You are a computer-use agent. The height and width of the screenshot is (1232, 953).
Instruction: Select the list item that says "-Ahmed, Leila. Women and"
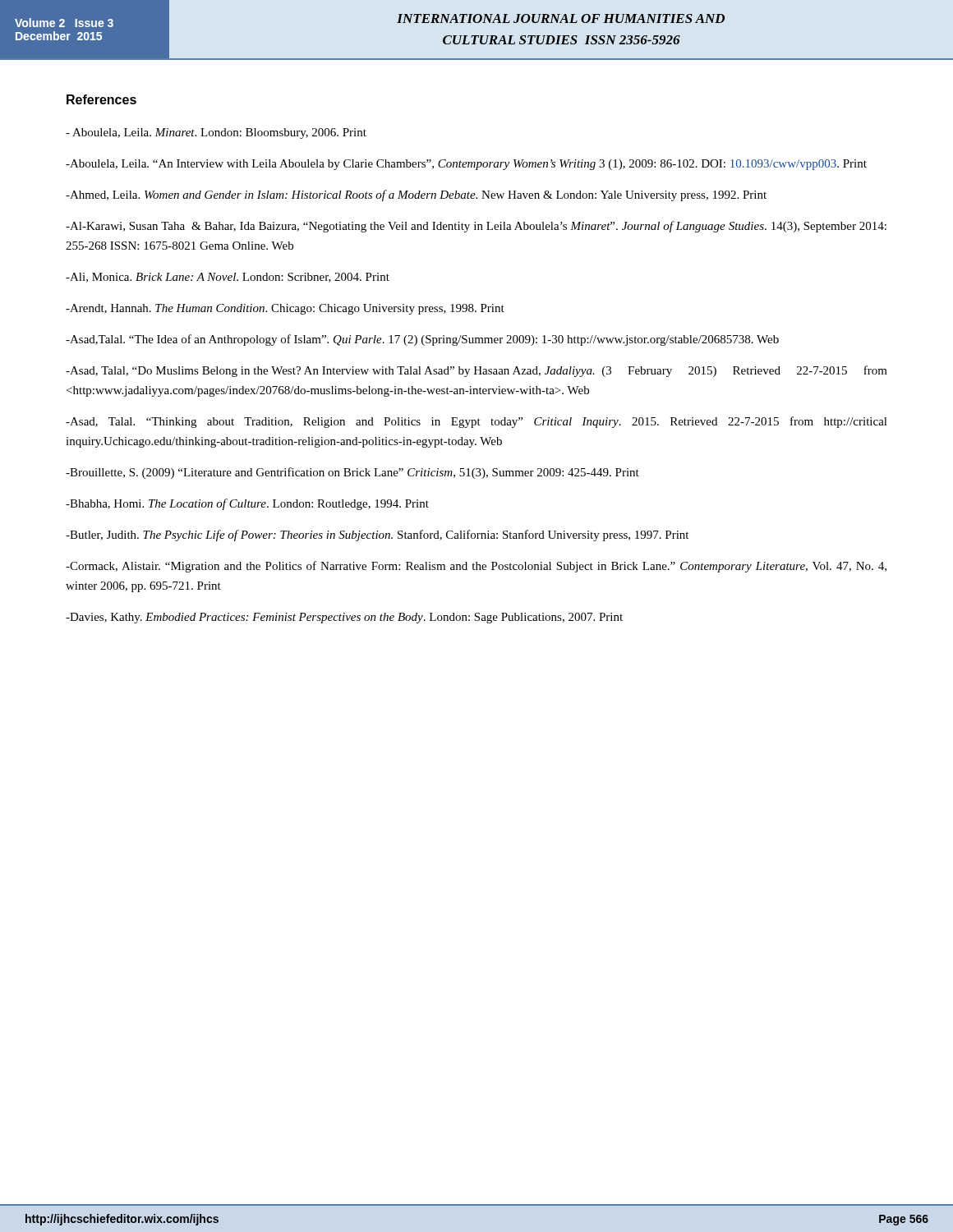click(x=416, y=195)
